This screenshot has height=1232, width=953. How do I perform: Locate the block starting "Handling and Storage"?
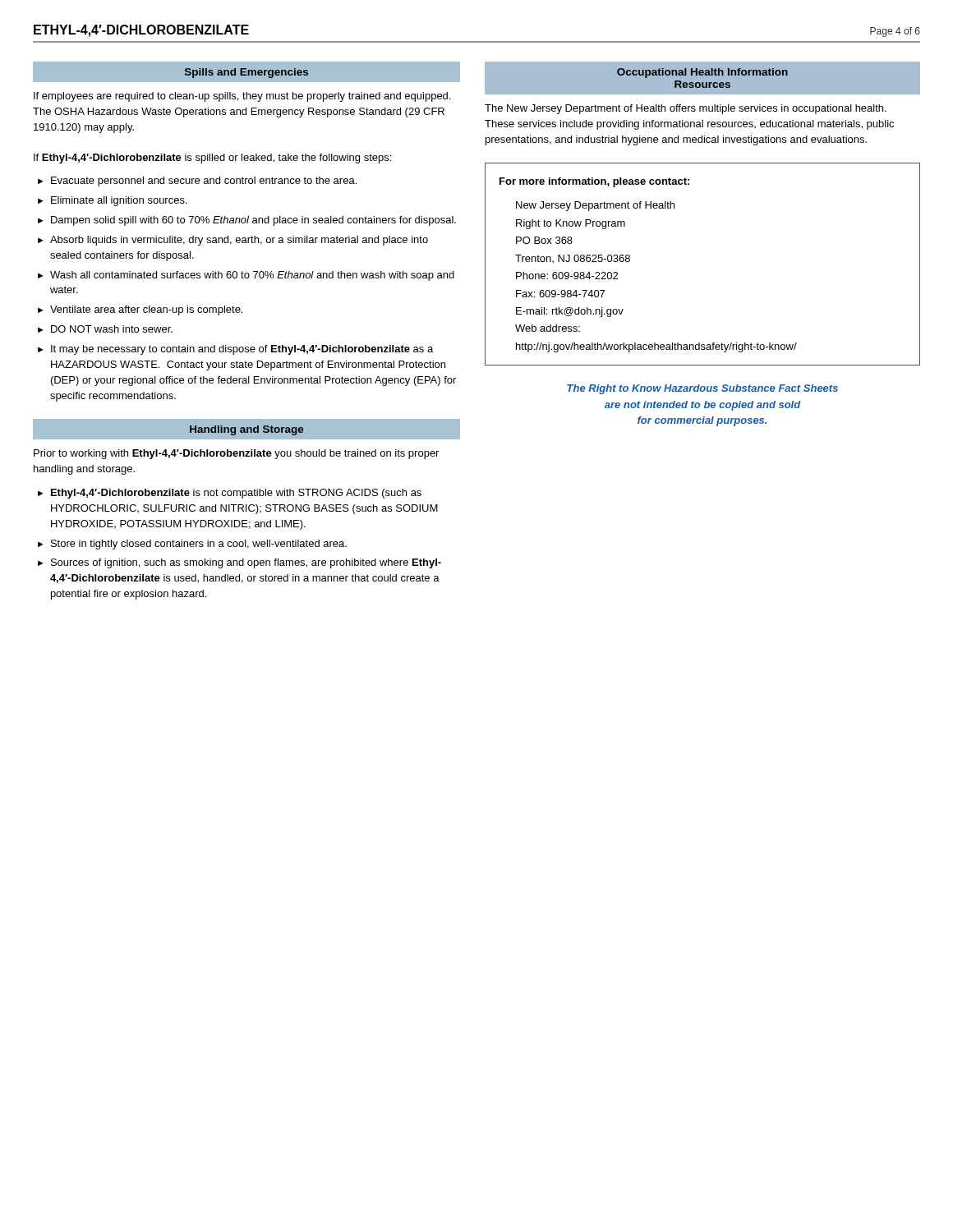tap(246, 429)
